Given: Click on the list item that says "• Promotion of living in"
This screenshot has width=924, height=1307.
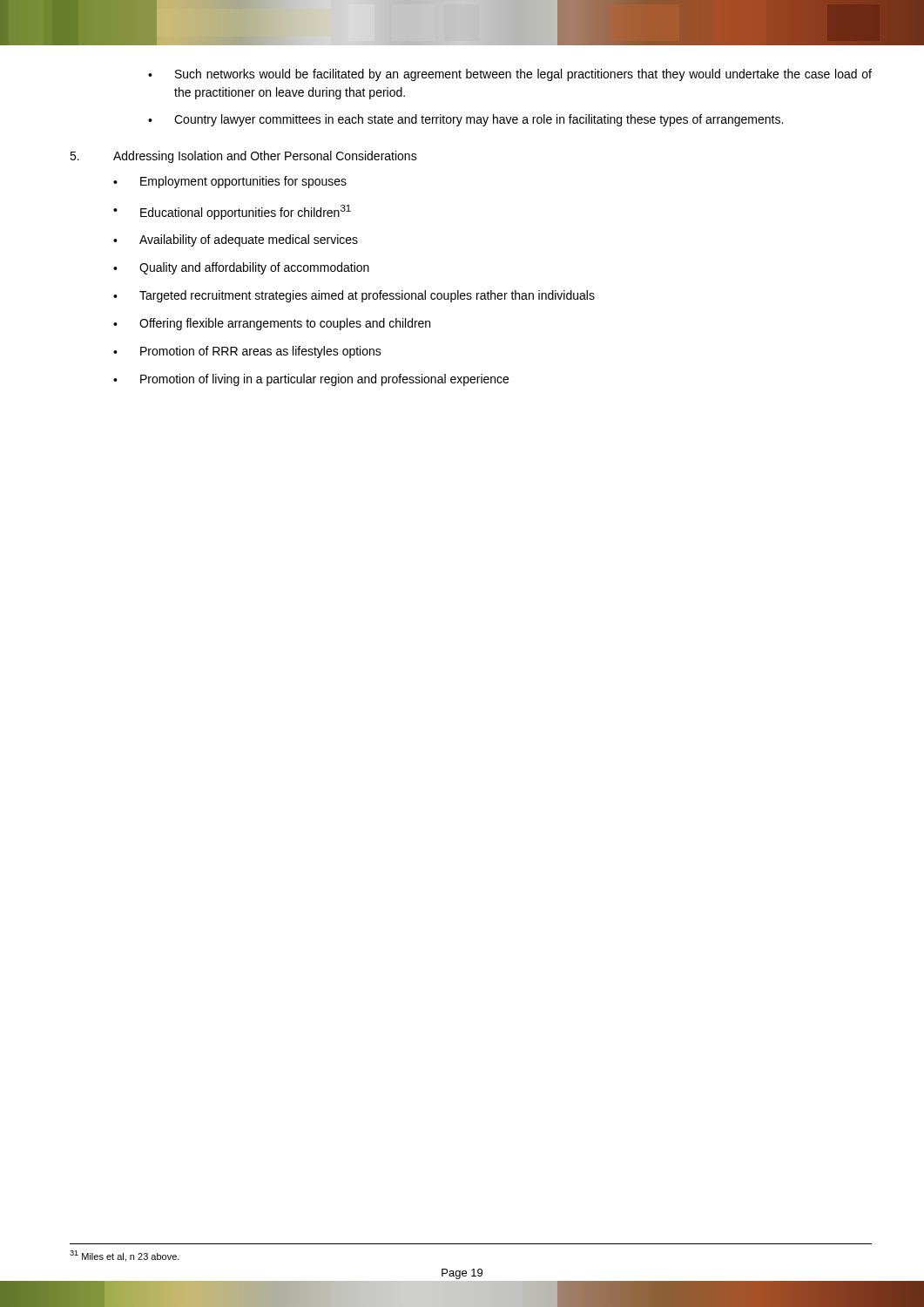Looking at the screenshot, I should pyautogui.click(x=492, y=380).
